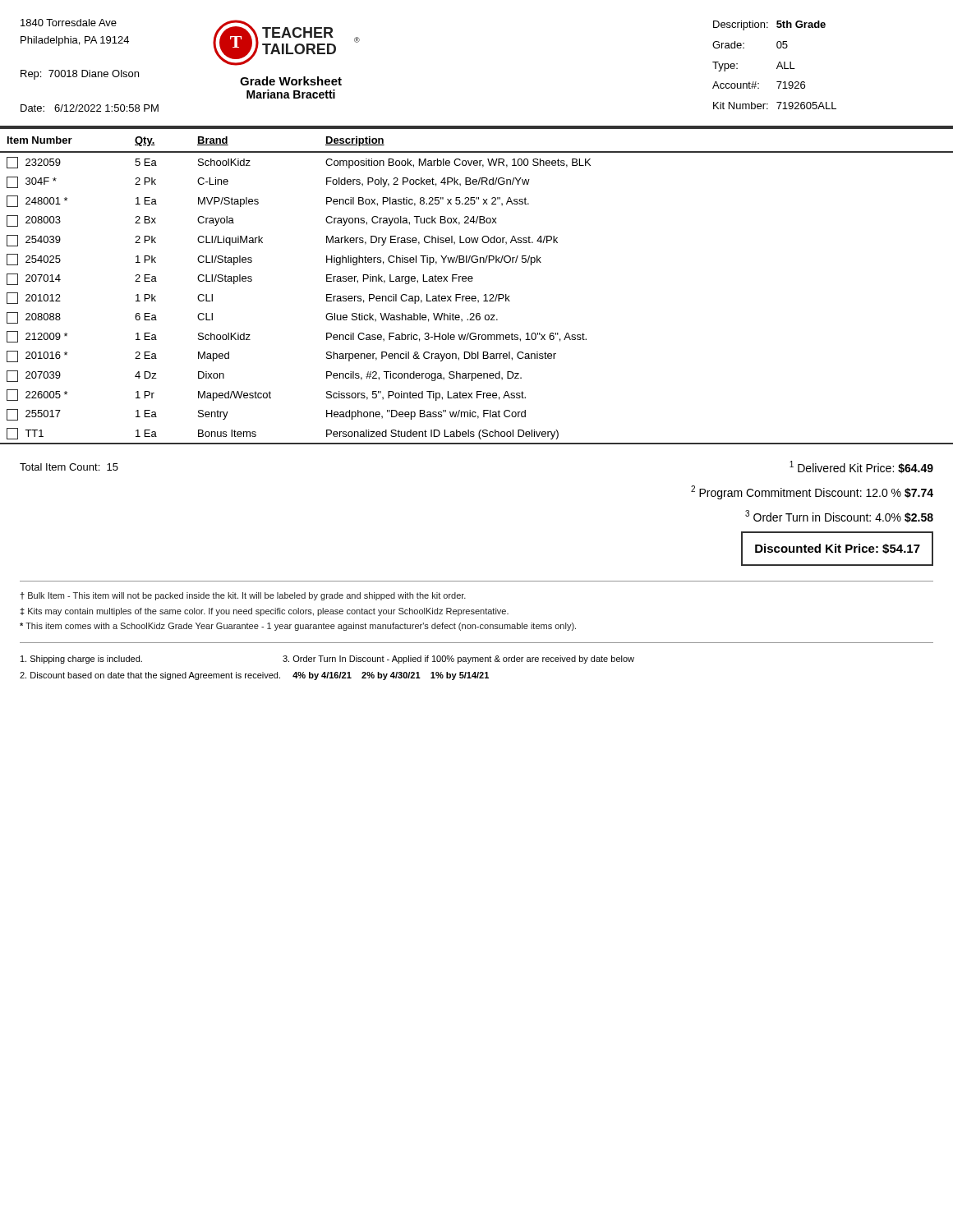Find the element starting "1 Delivered Kit Price: $64.49 2 Program Commitment"
Image resolution: width=953 pixels, height=1232 pixels.
(x=812, y=513)
